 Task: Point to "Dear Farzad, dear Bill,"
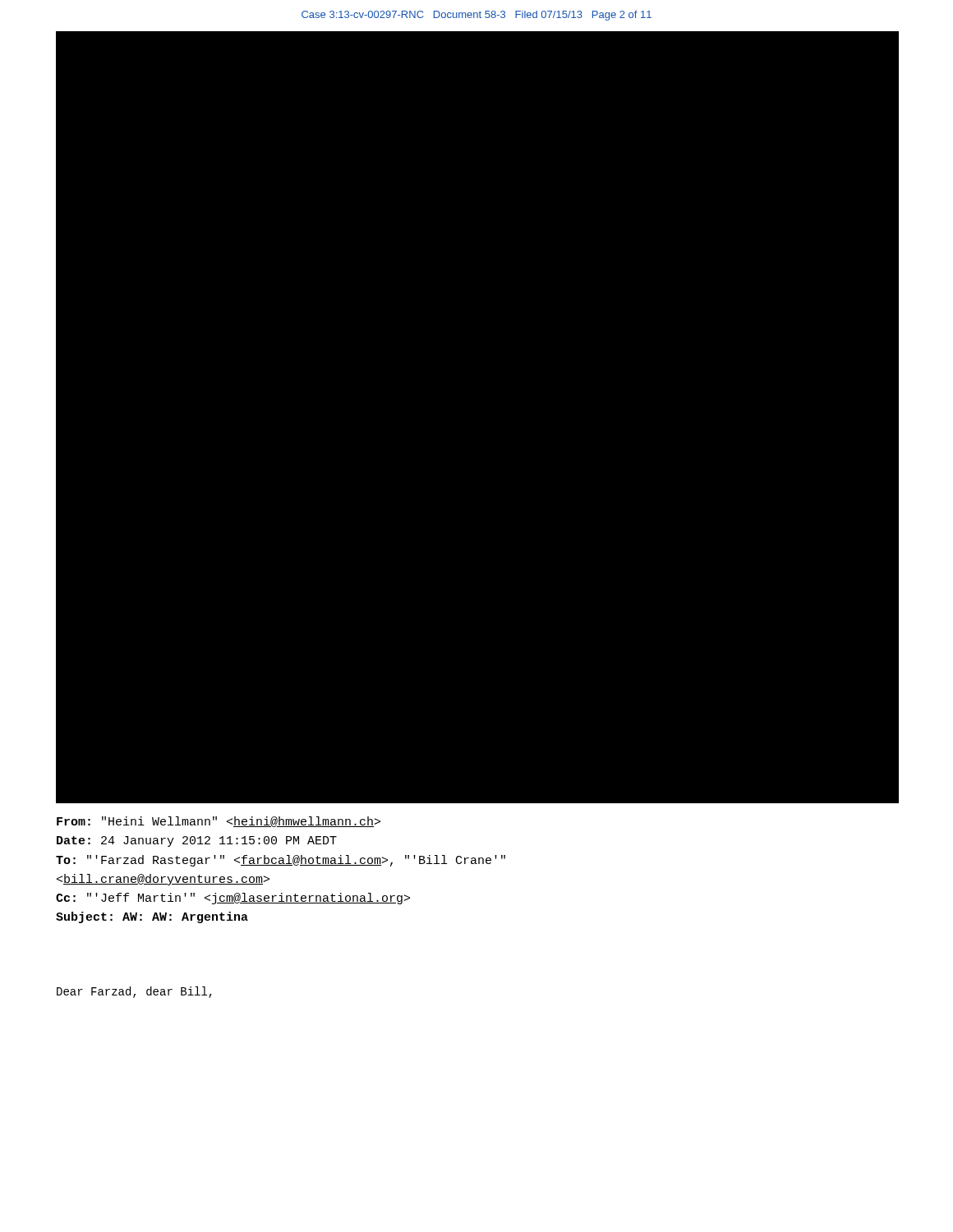[x=135, y=992]
